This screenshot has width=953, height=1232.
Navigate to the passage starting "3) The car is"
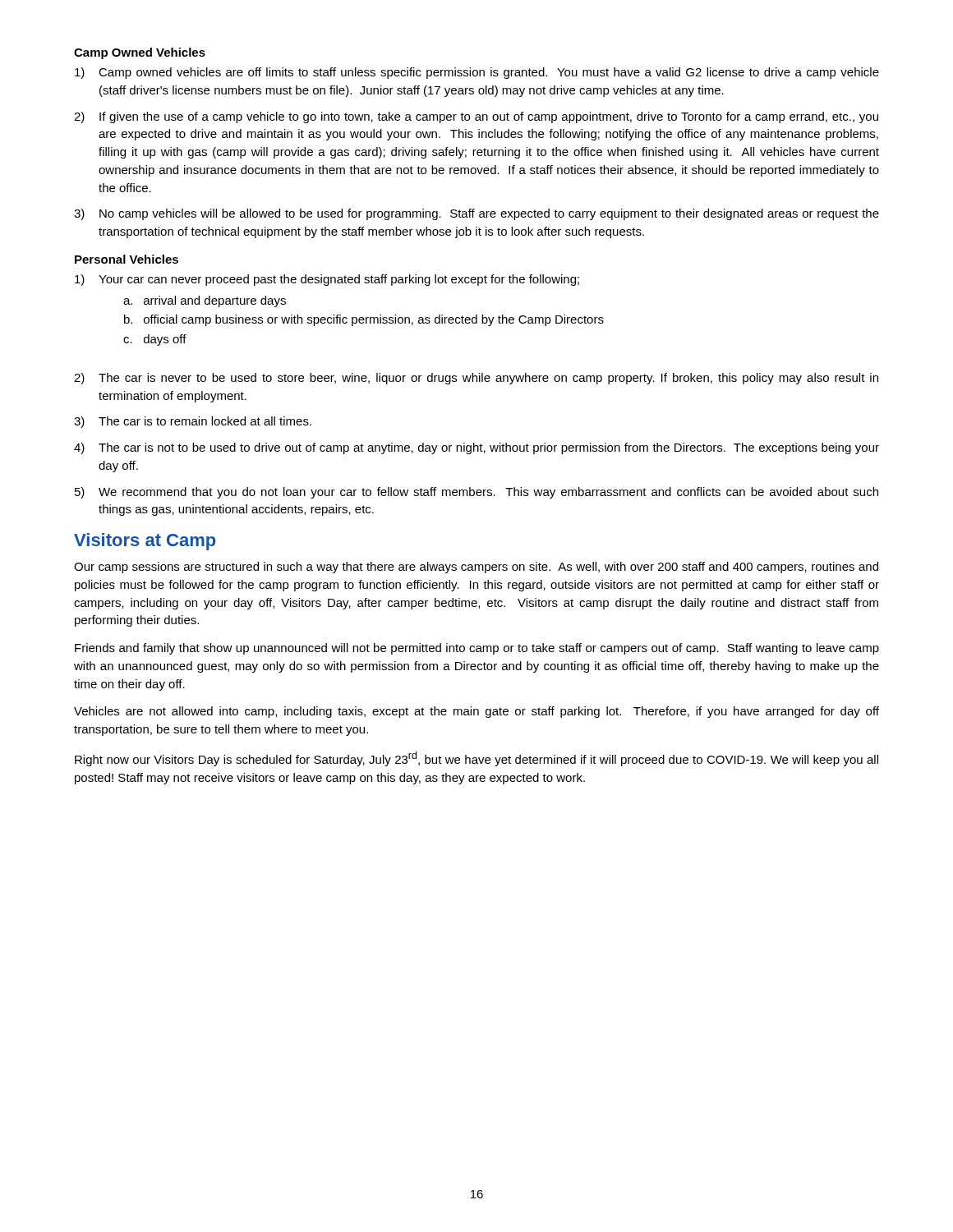pyautogui.click(x=193, y=422)
